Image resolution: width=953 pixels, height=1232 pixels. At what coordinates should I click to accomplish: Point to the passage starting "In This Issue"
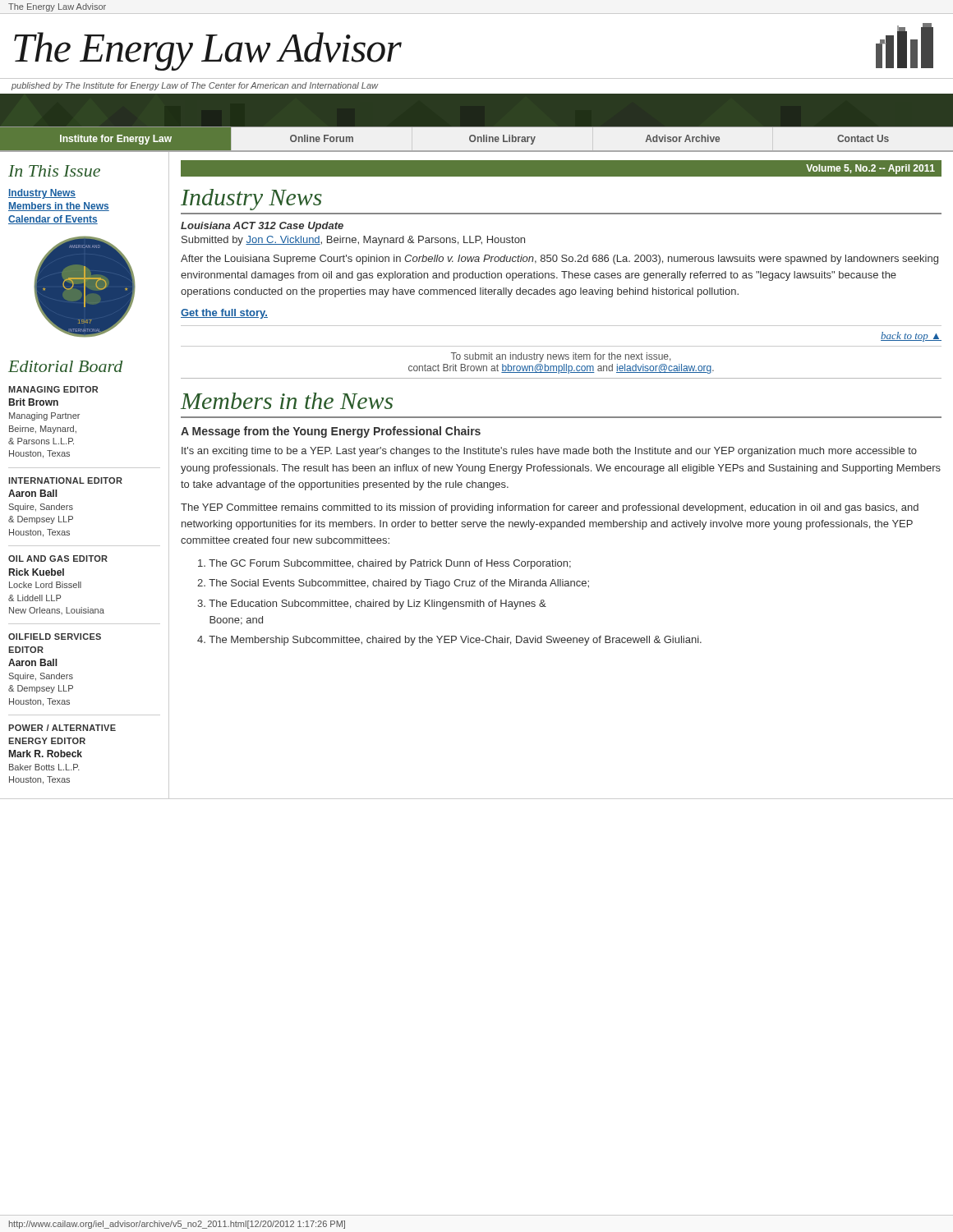(54, 170)
